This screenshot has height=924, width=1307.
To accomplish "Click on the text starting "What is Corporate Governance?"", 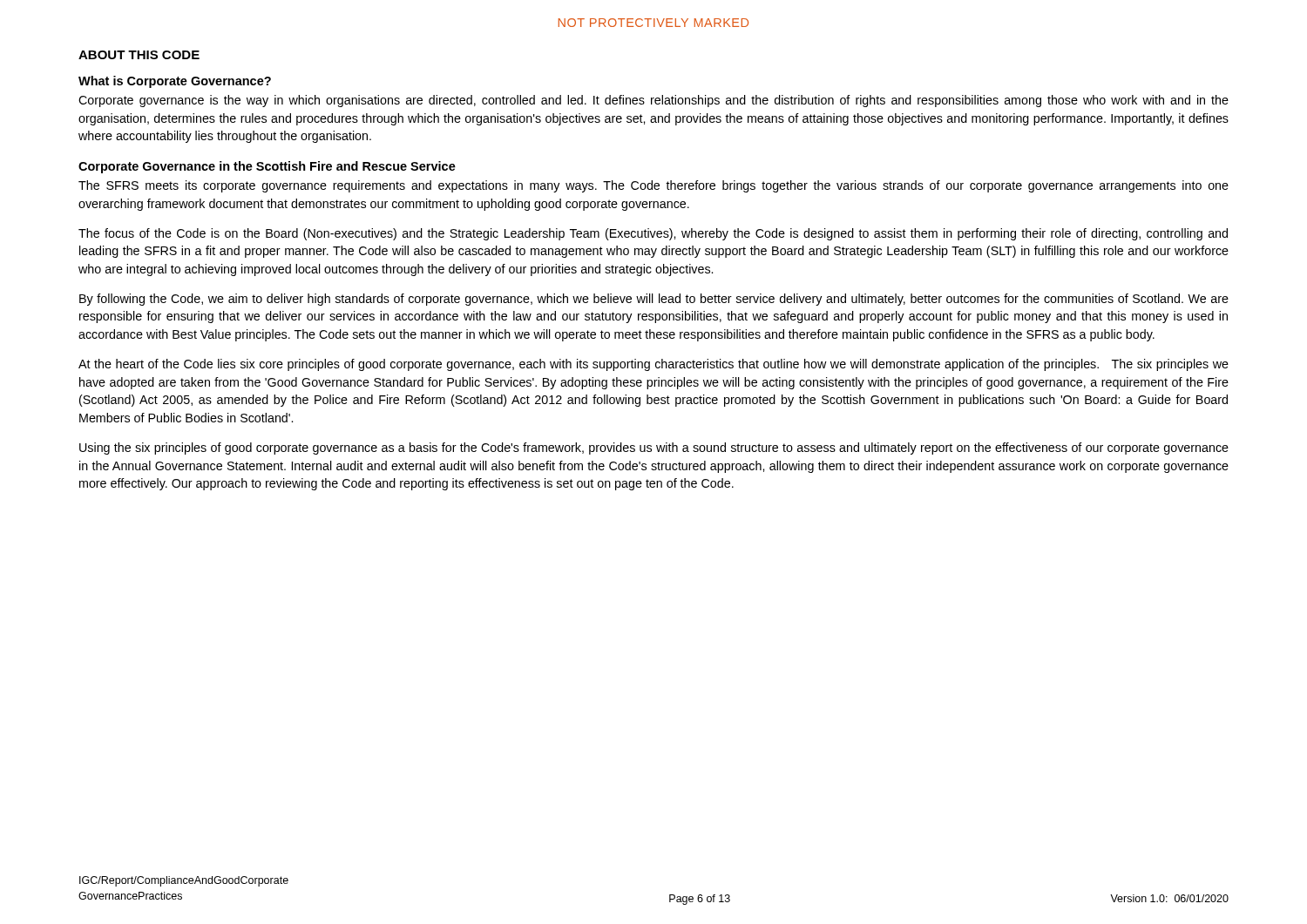I will click(175, 81).
